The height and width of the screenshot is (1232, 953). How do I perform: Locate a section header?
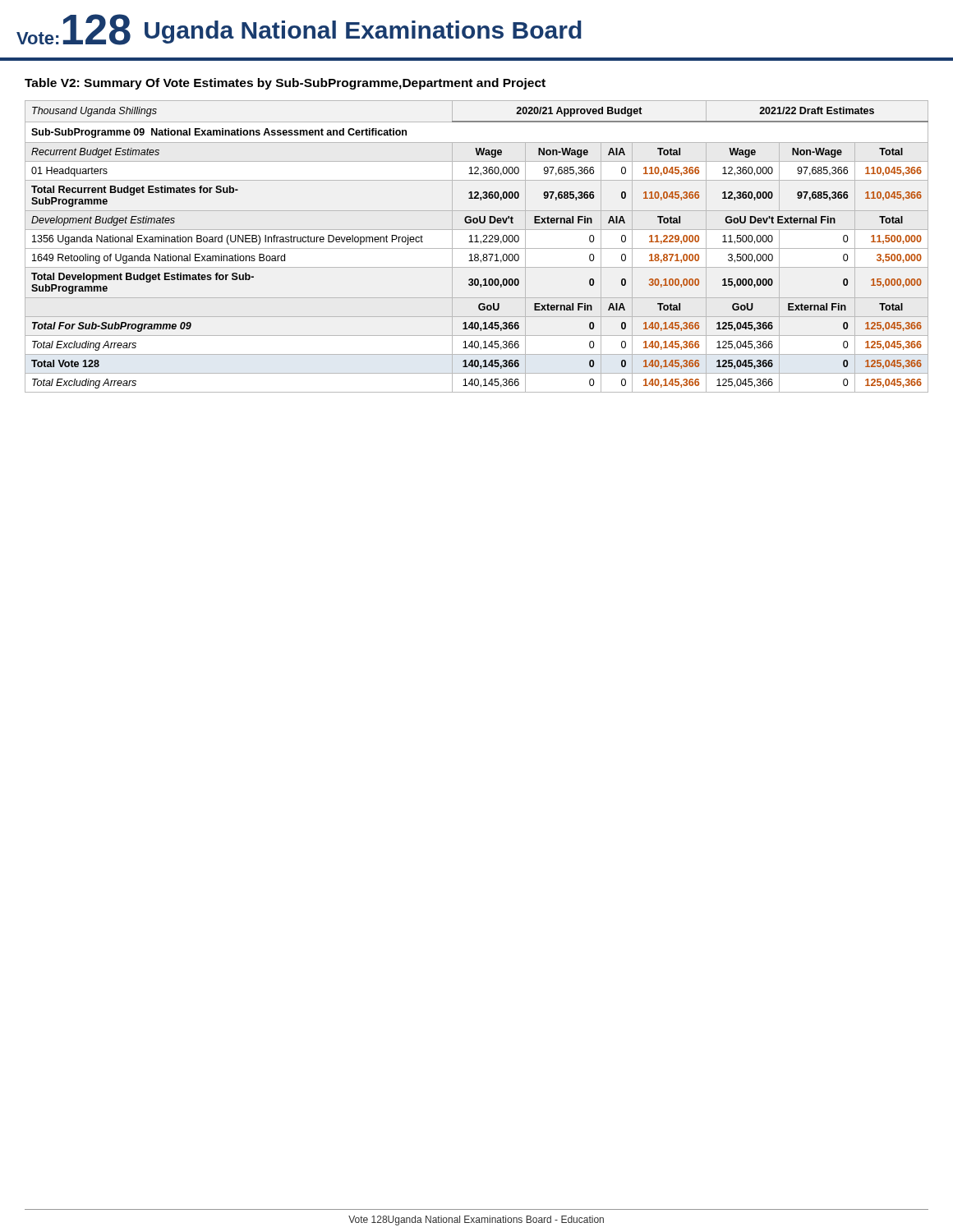pyautogui.click(x=476, y=83)
